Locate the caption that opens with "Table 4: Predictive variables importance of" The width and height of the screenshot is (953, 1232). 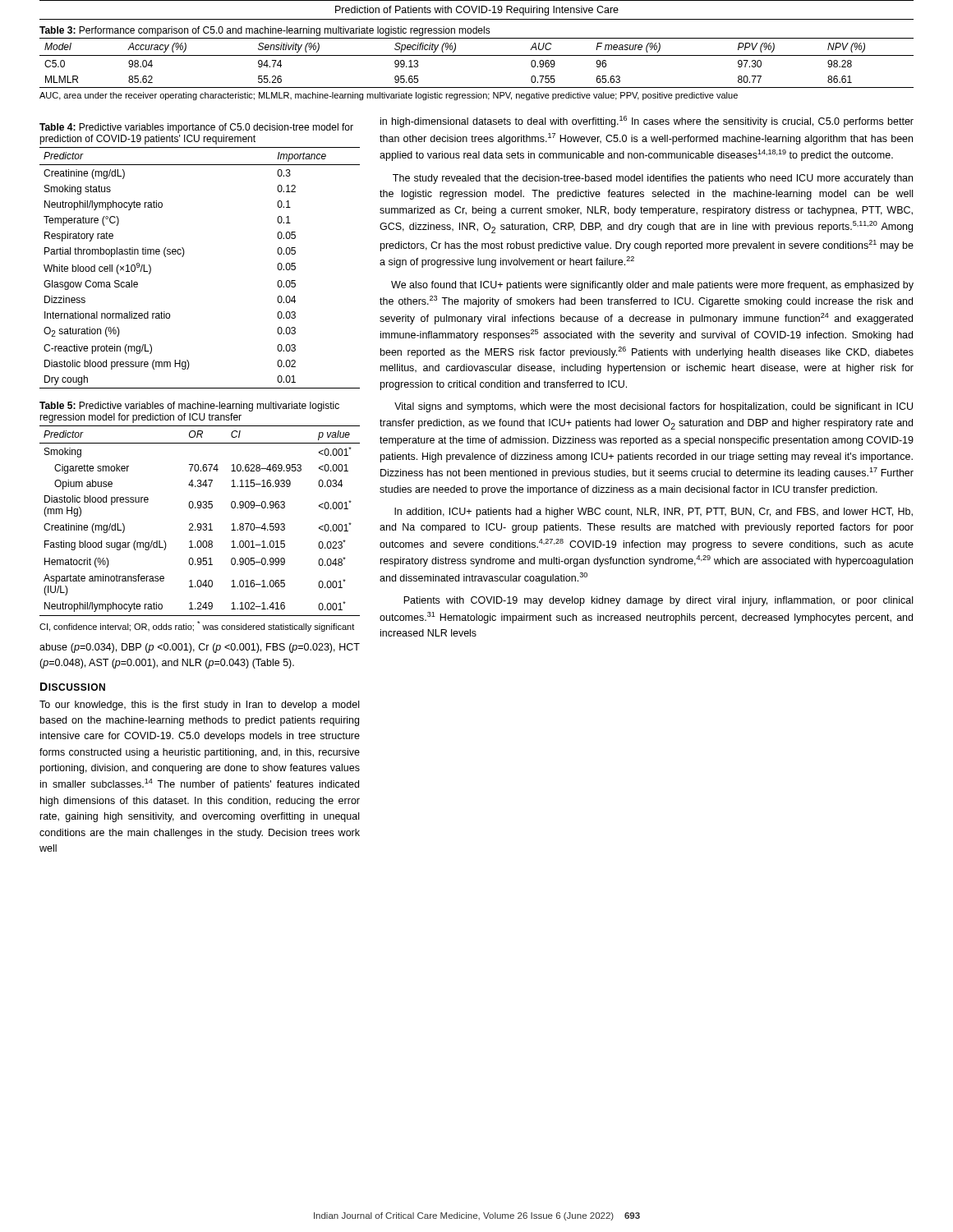coord(196,133)
